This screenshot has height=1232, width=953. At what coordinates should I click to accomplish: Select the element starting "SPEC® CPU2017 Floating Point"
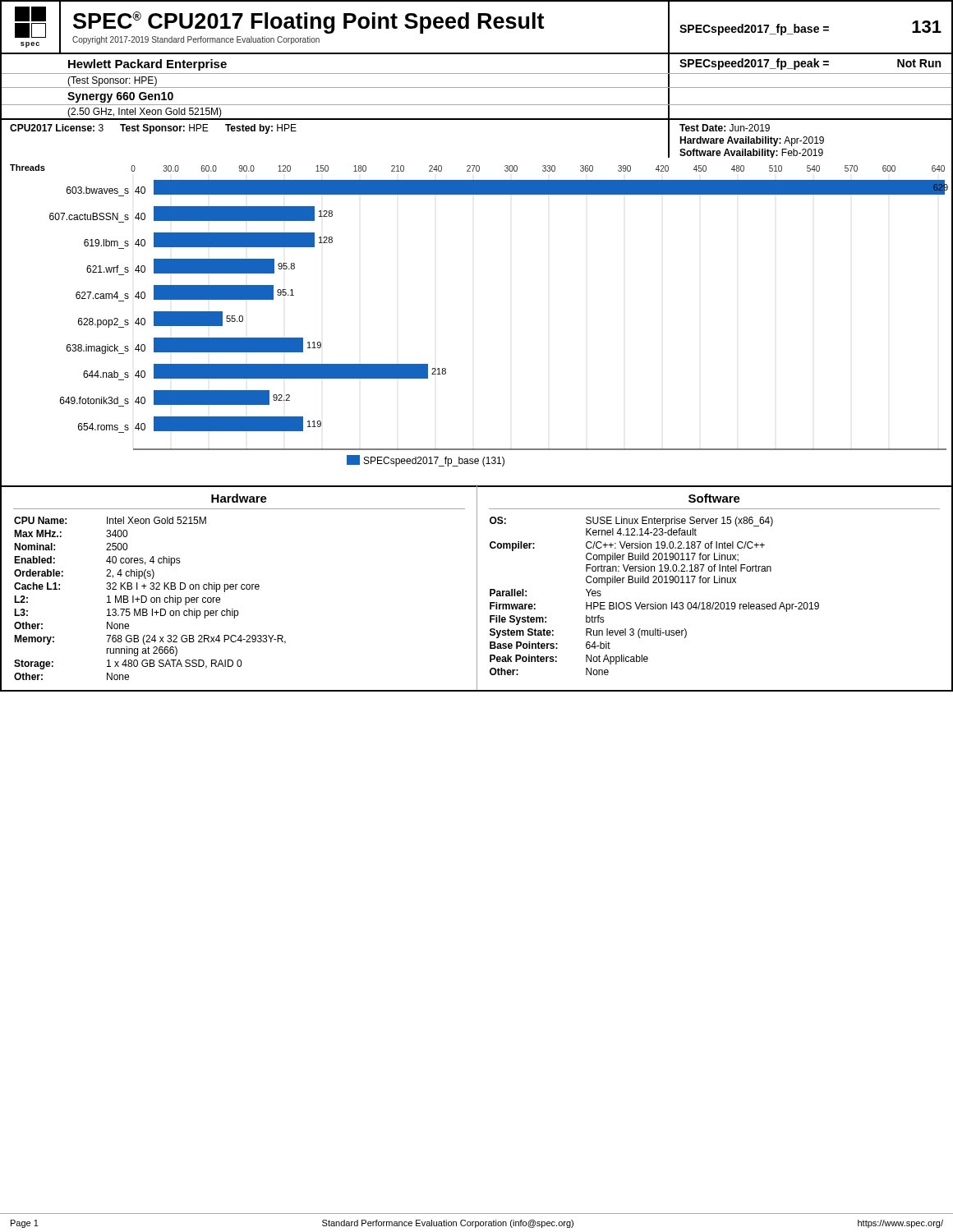pyautogui.click(x=308, y=21)
